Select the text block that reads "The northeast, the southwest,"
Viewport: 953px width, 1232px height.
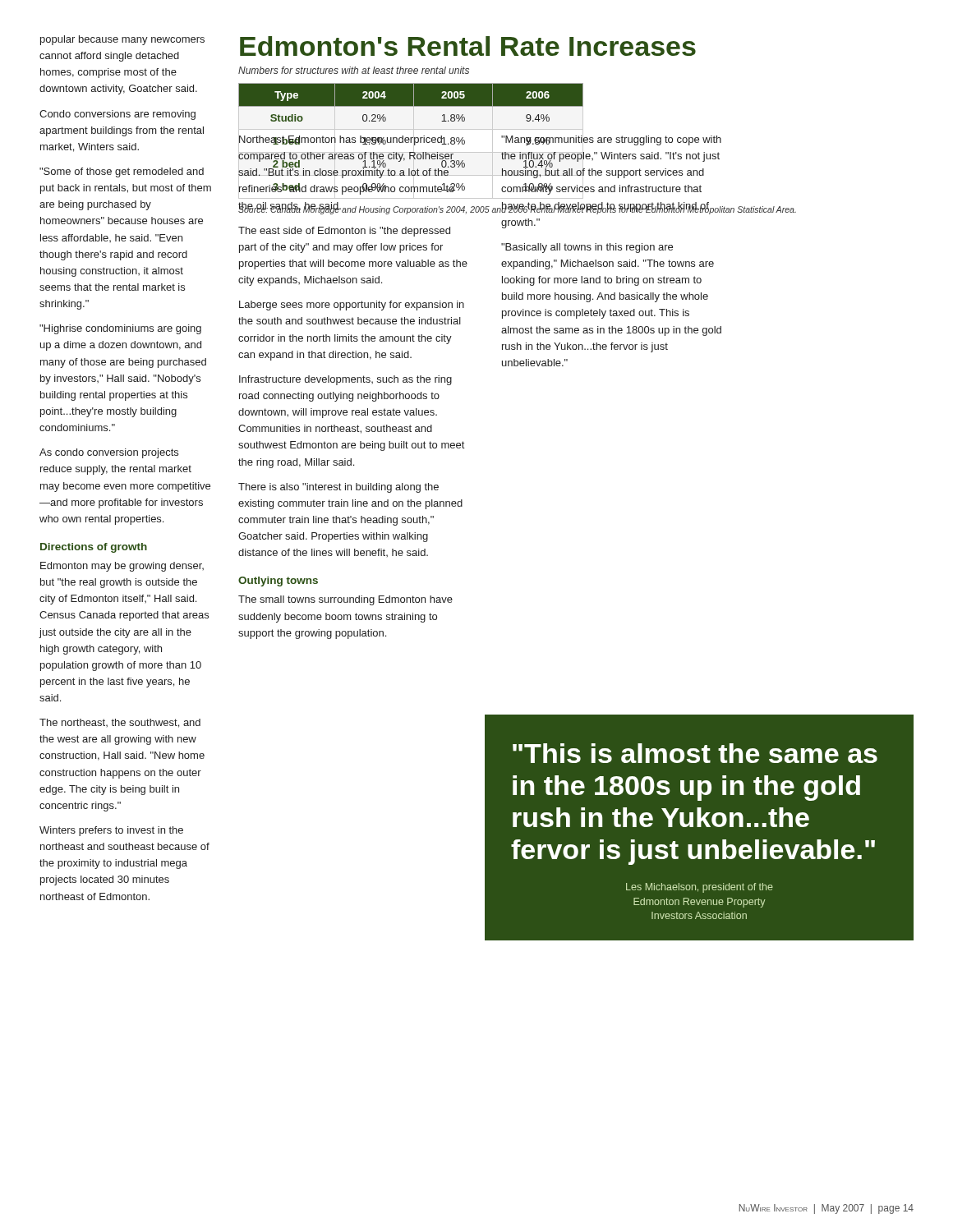(x=122, y=764)
